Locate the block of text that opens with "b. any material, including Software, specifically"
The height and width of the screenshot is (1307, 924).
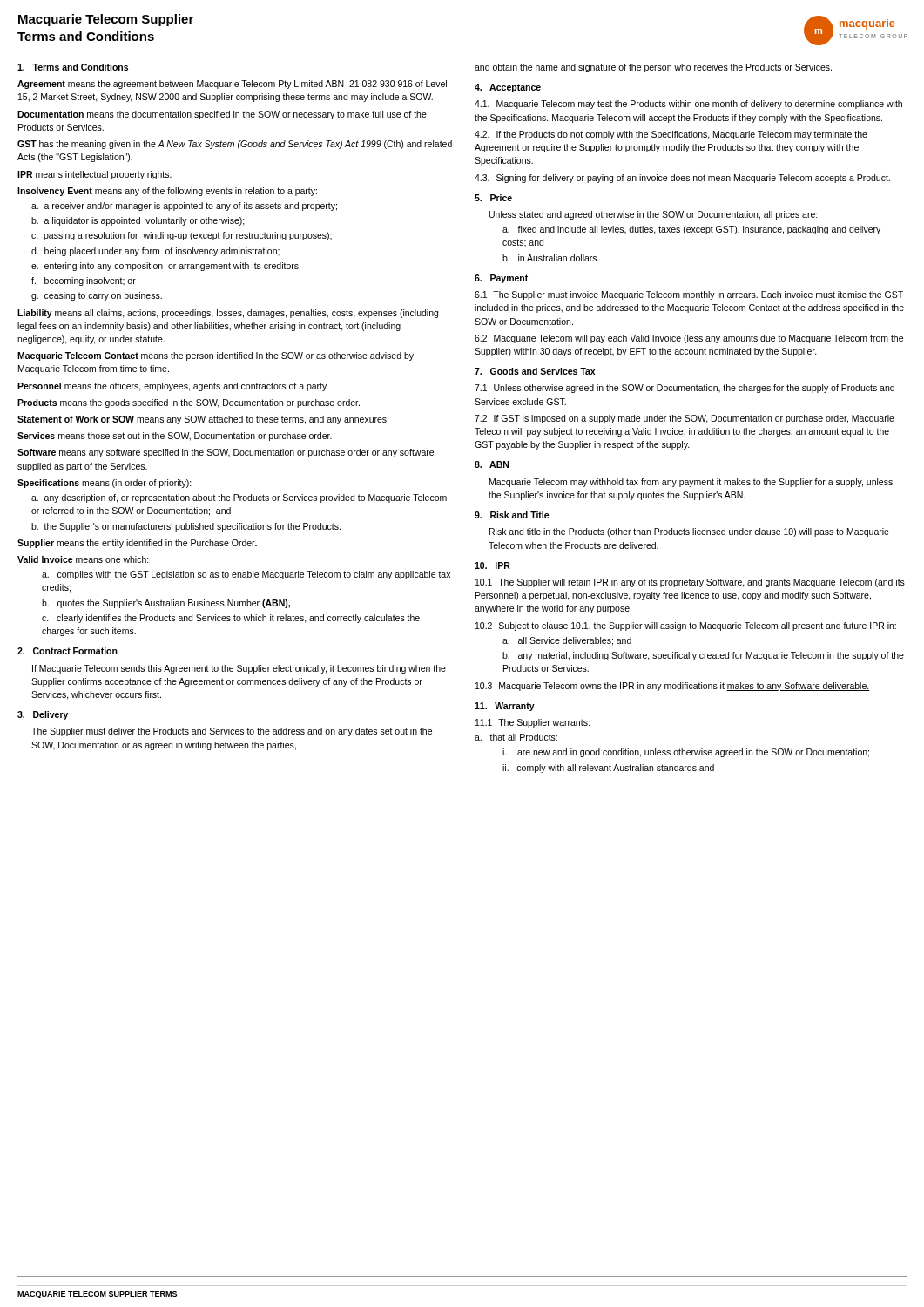[703, 662]
